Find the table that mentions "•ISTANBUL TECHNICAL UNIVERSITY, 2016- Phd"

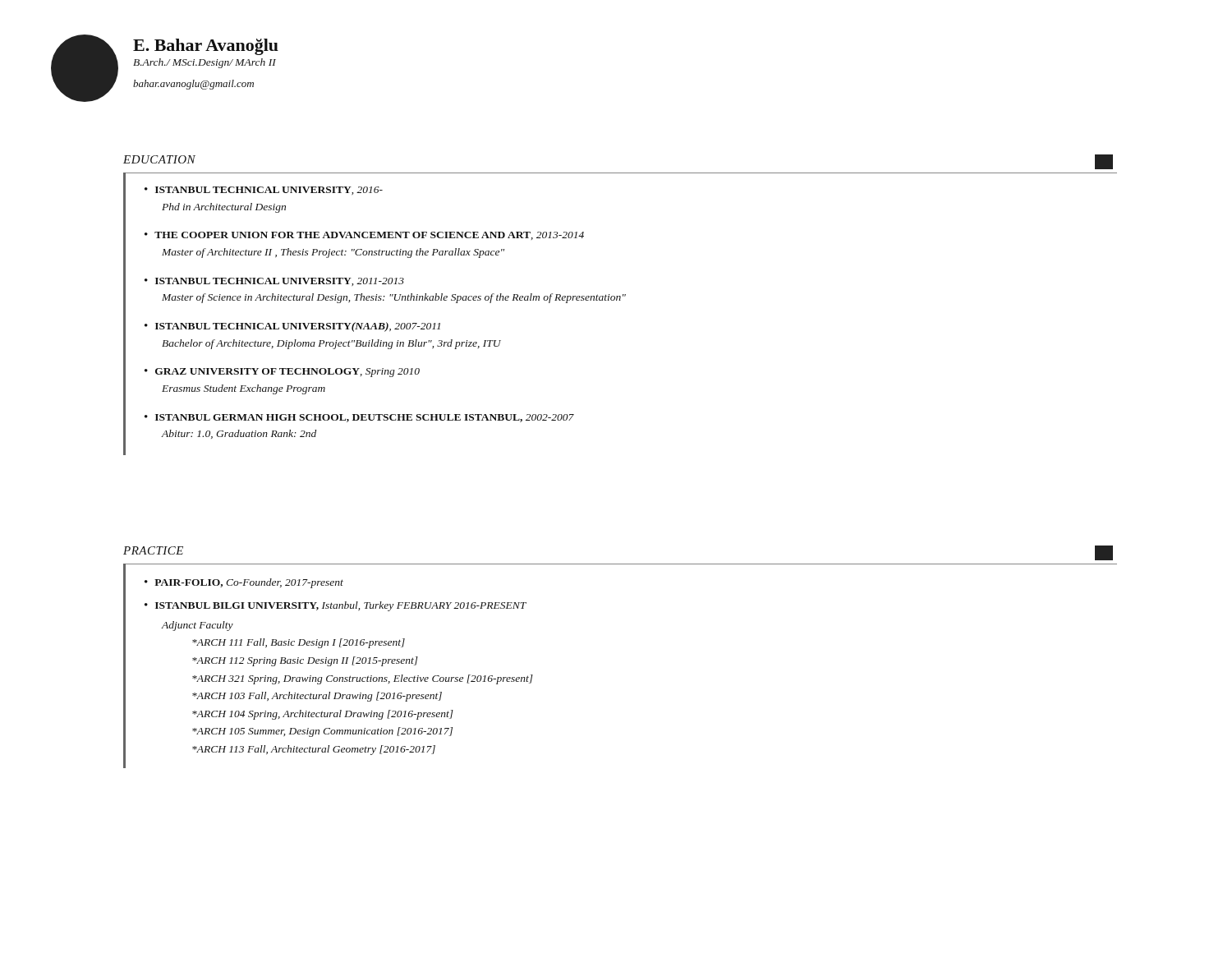point(620,314)
